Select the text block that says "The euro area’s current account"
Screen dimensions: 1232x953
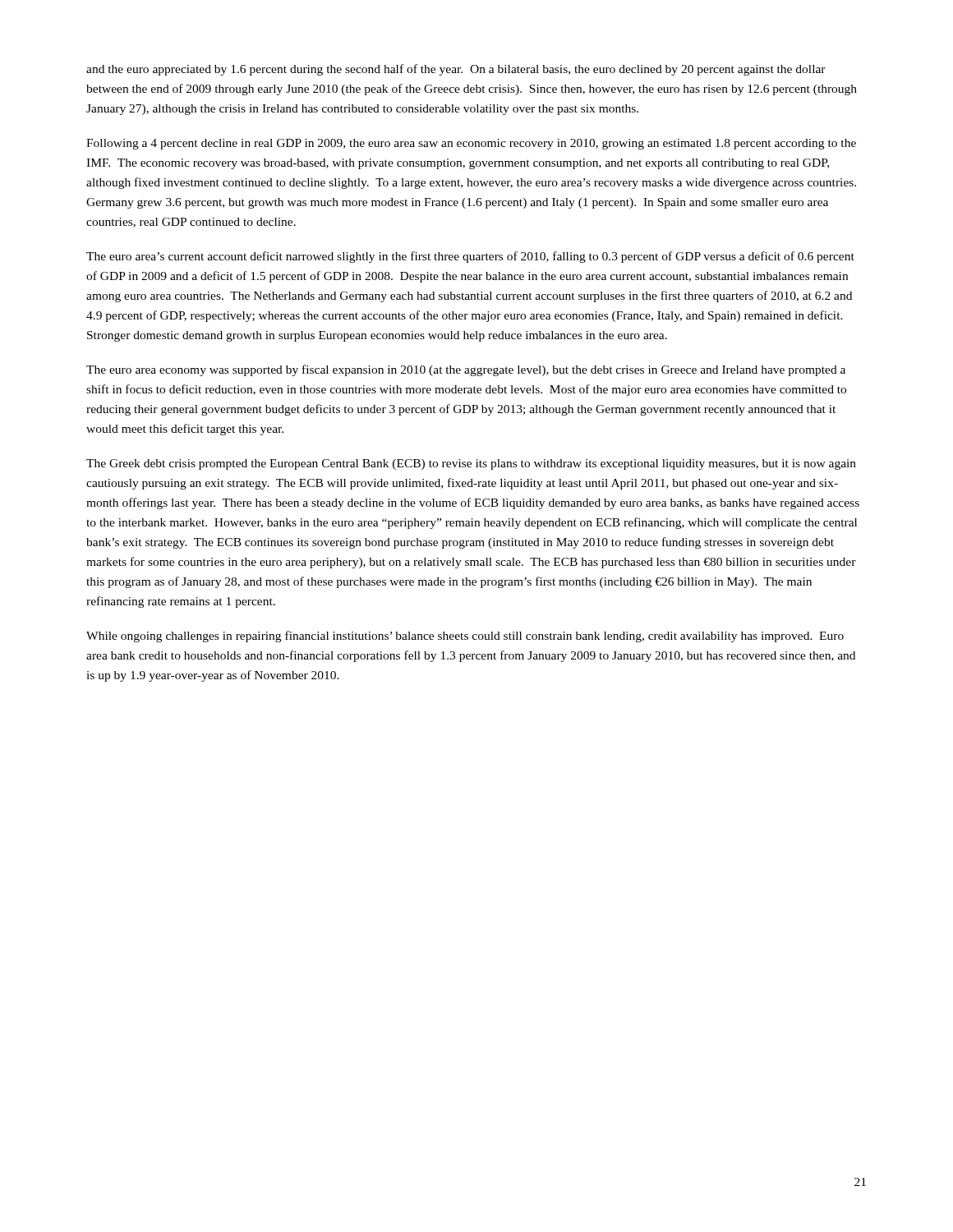coord(470,295)
